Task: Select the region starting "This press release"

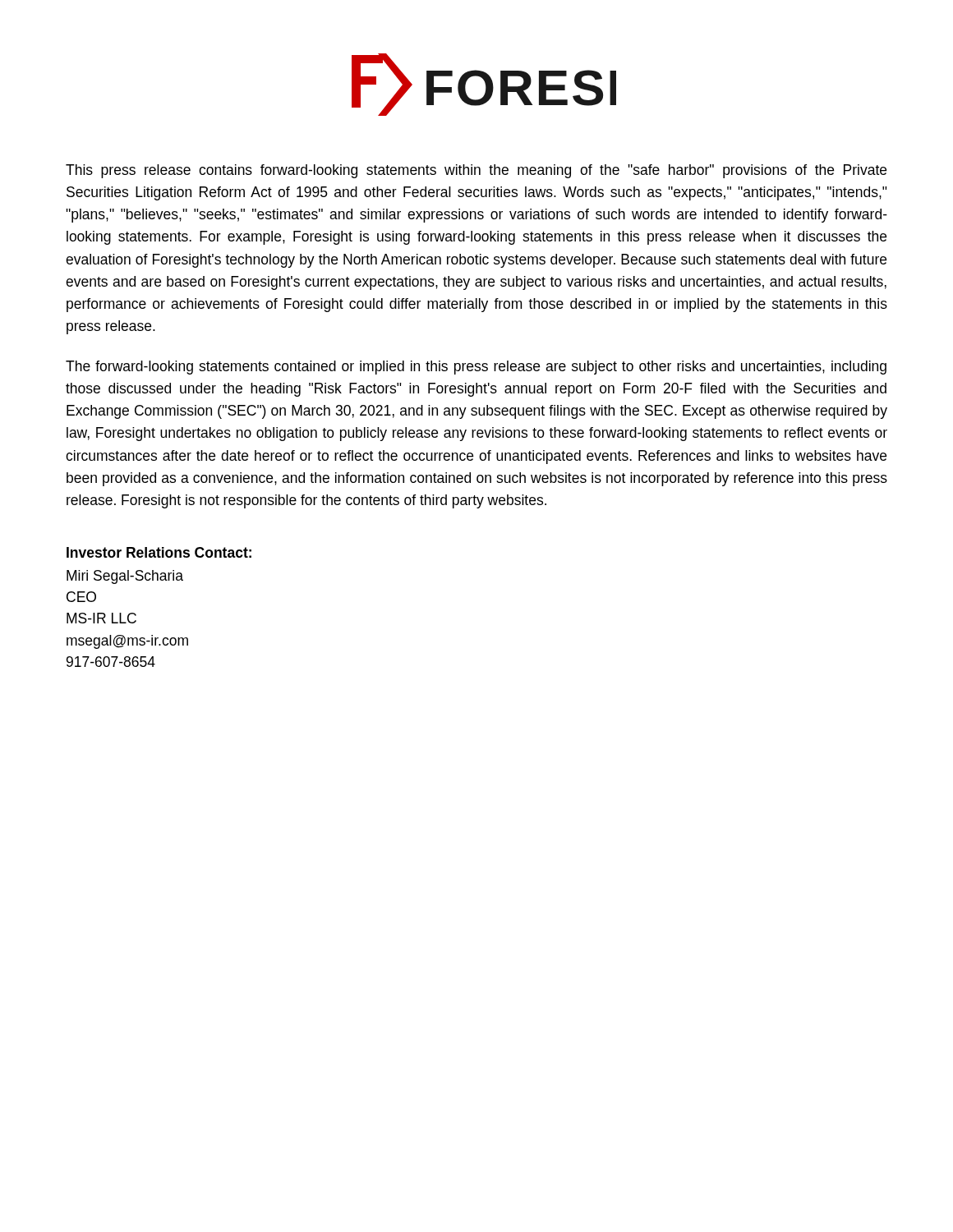Action: pos(476,248)
